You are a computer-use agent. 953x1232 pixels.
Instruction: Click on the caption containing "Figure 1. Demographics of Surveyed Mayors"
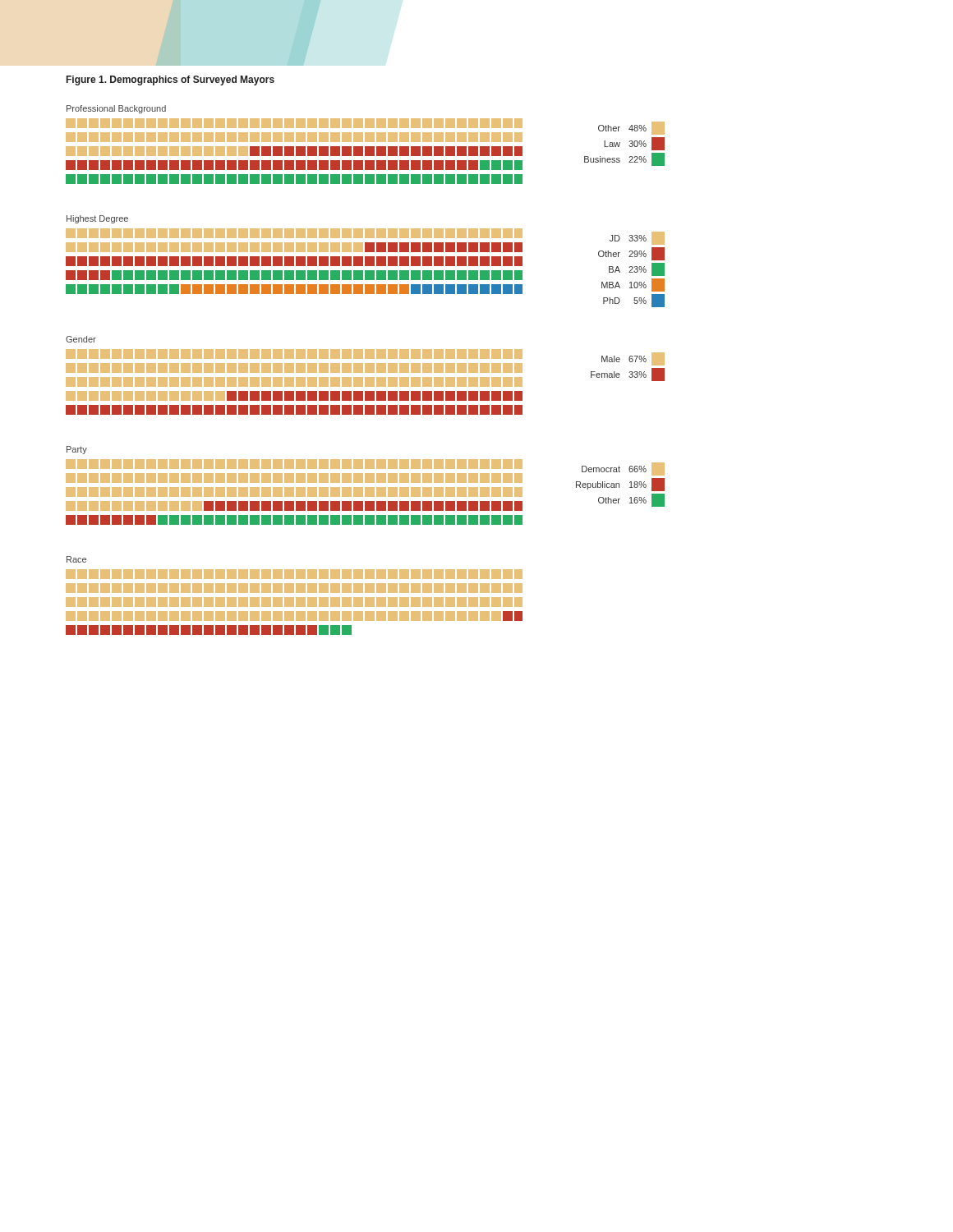pyautogui.click(x=170, y=80)
